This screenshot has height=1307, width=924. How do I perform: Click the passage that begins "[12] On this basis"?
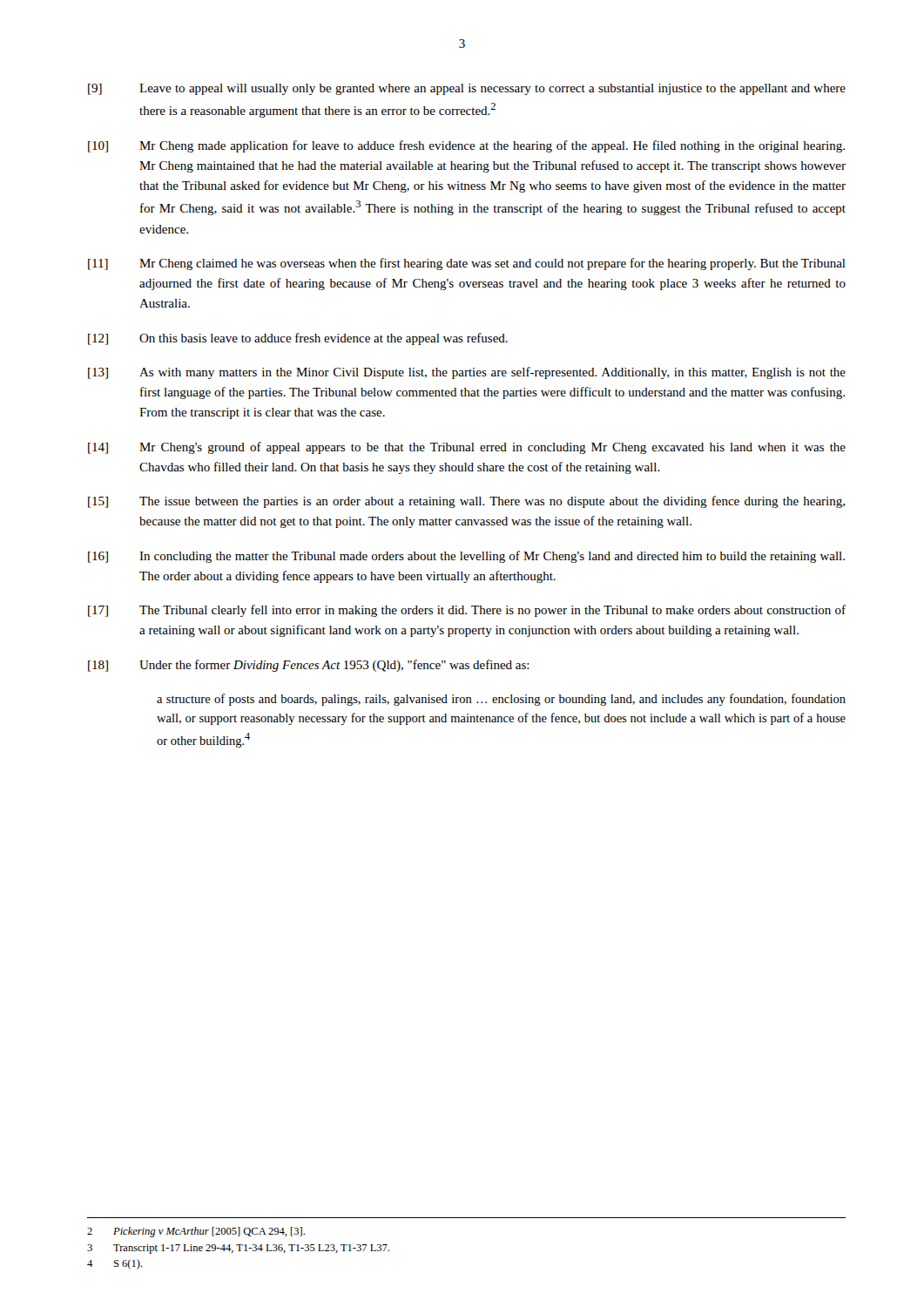(x=466, y=338)
